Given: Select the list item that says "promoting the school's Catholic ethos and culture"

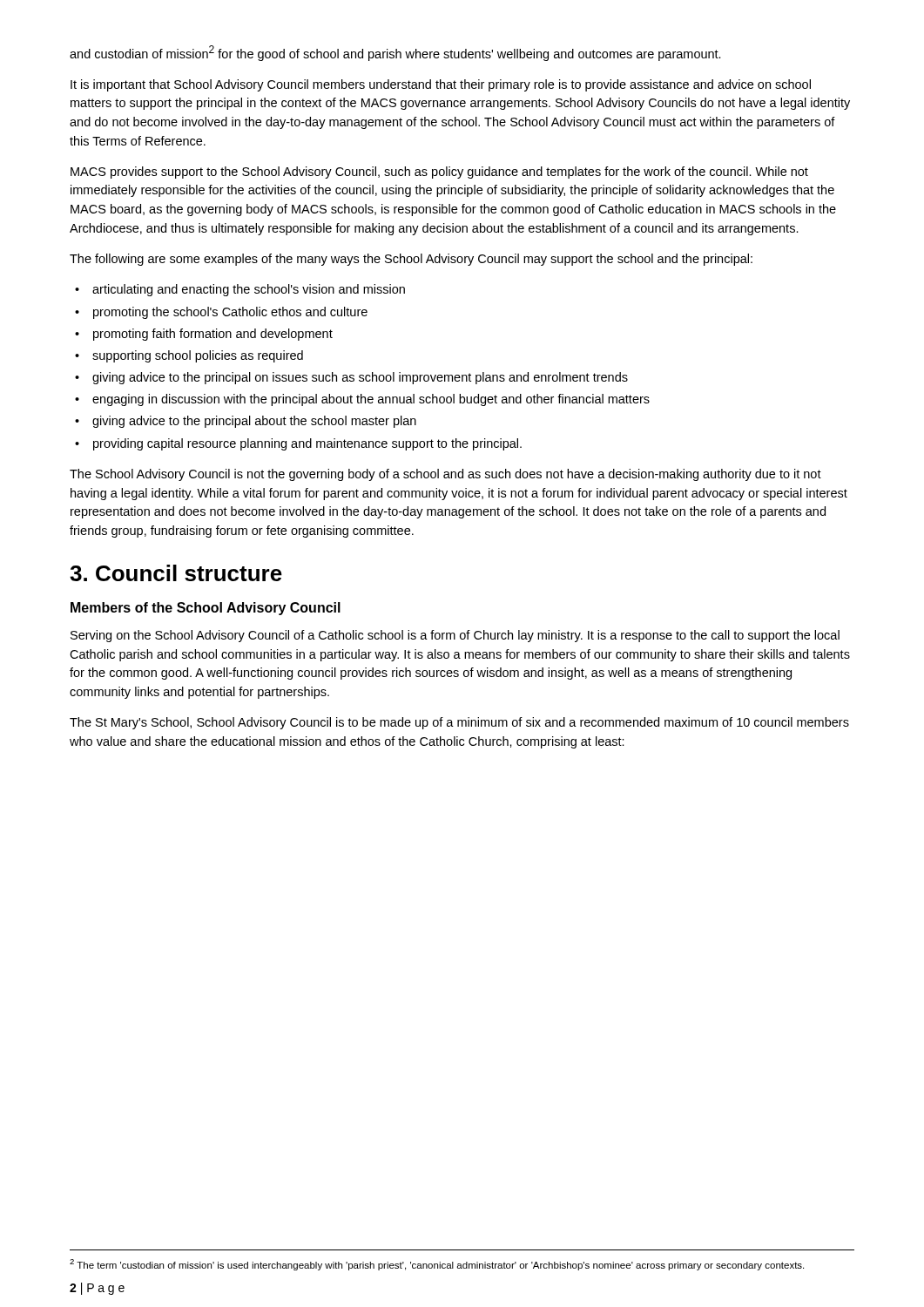Looking at the screenshot, I should coord(230,312).
